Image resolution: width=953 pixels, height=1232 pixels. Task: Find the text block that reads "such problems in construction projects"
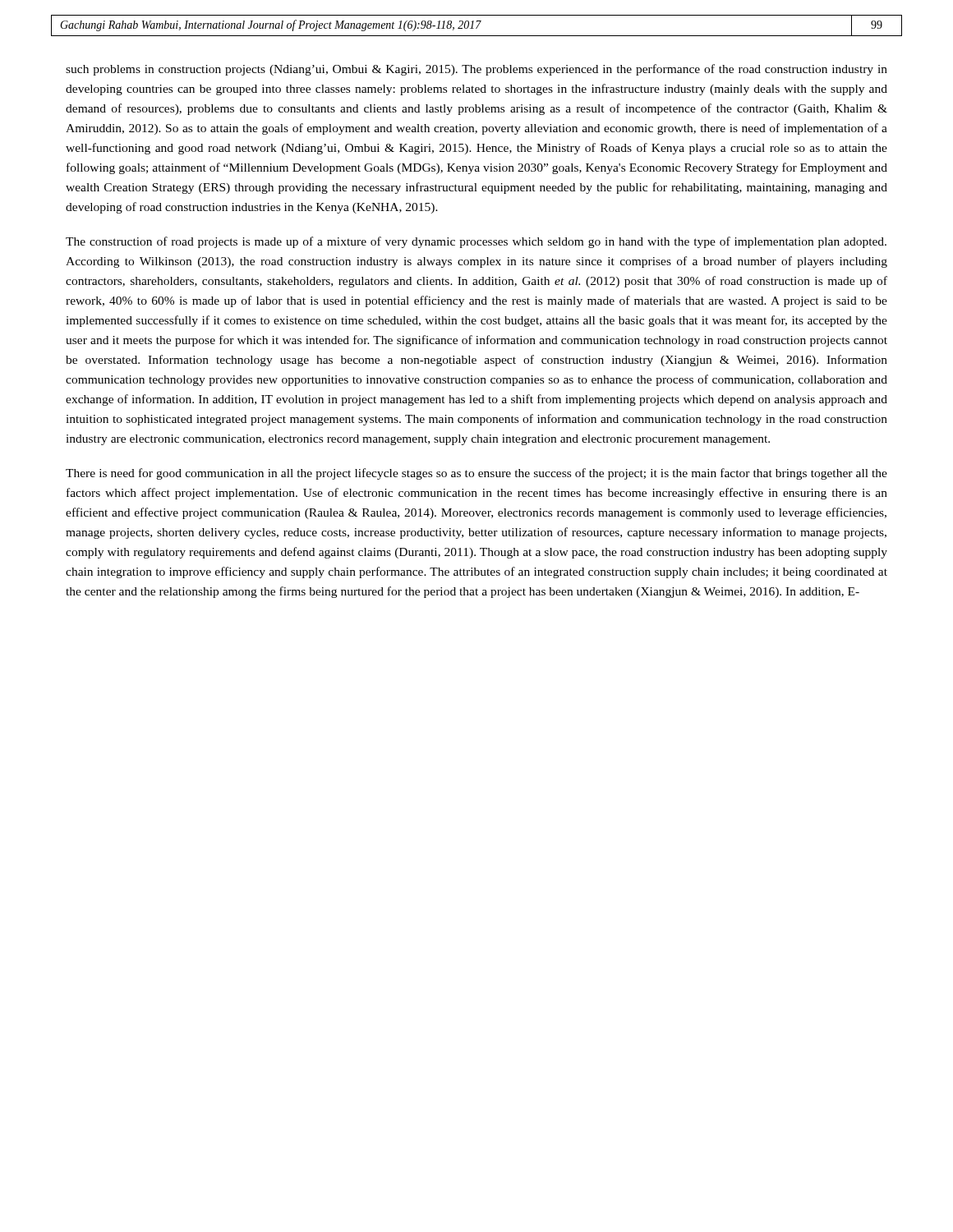[476, 138]
